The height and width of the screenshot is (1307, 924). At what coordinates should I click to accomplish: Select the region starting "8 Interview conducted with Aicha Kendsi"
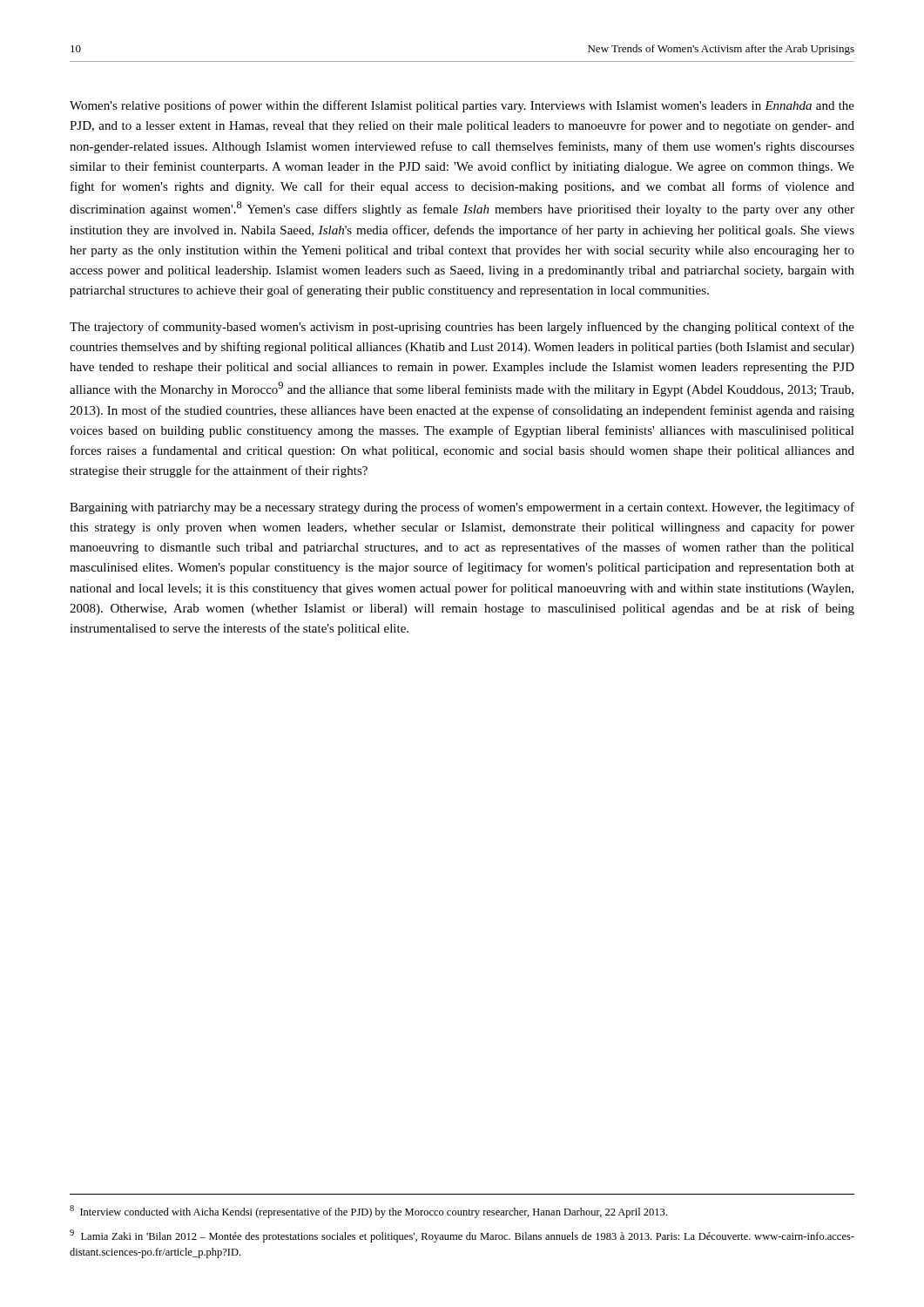click(369, 1211)
